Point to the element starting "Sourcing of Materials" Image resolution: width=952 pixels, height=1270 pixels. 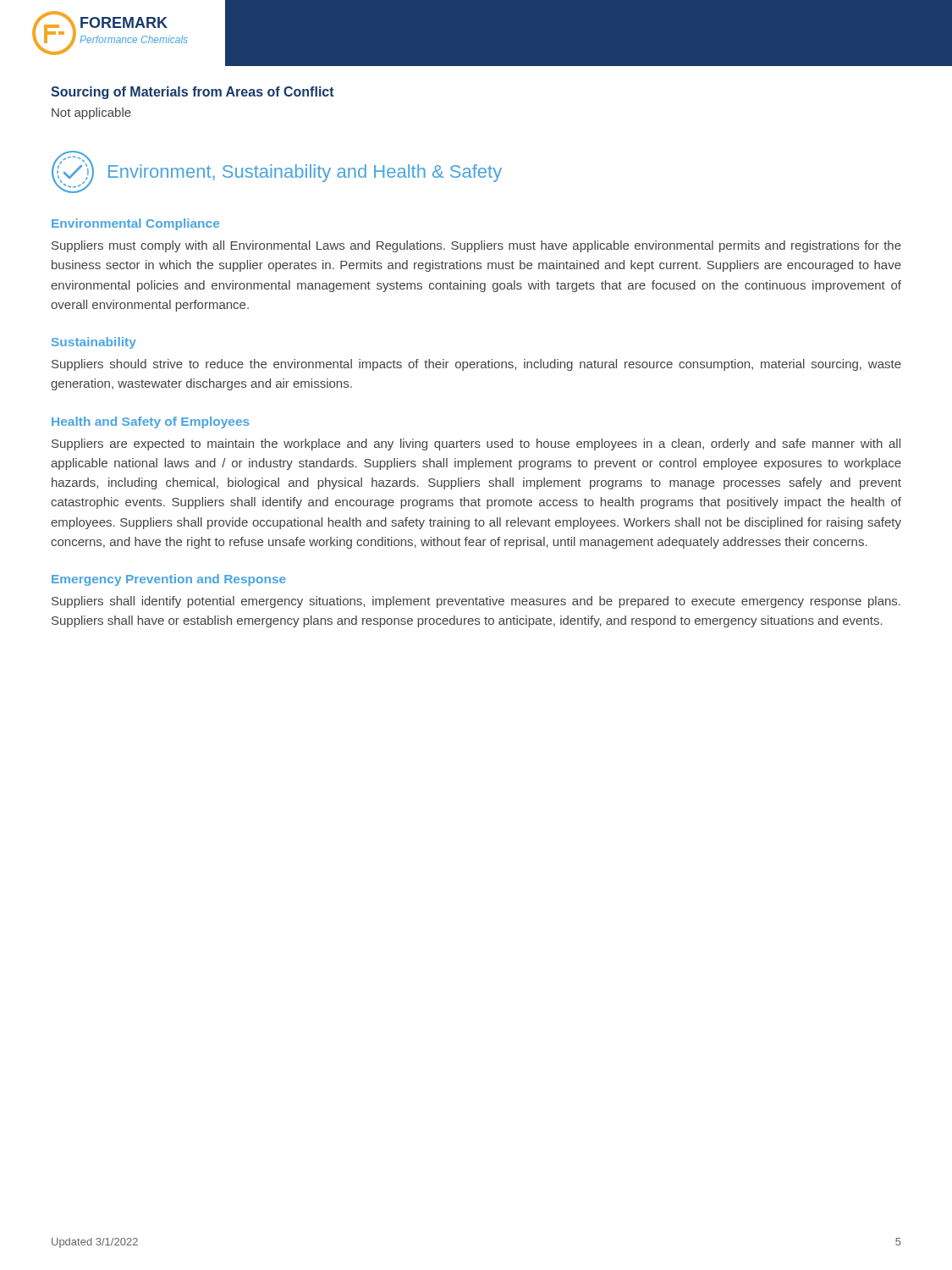(x=193, y=93)
